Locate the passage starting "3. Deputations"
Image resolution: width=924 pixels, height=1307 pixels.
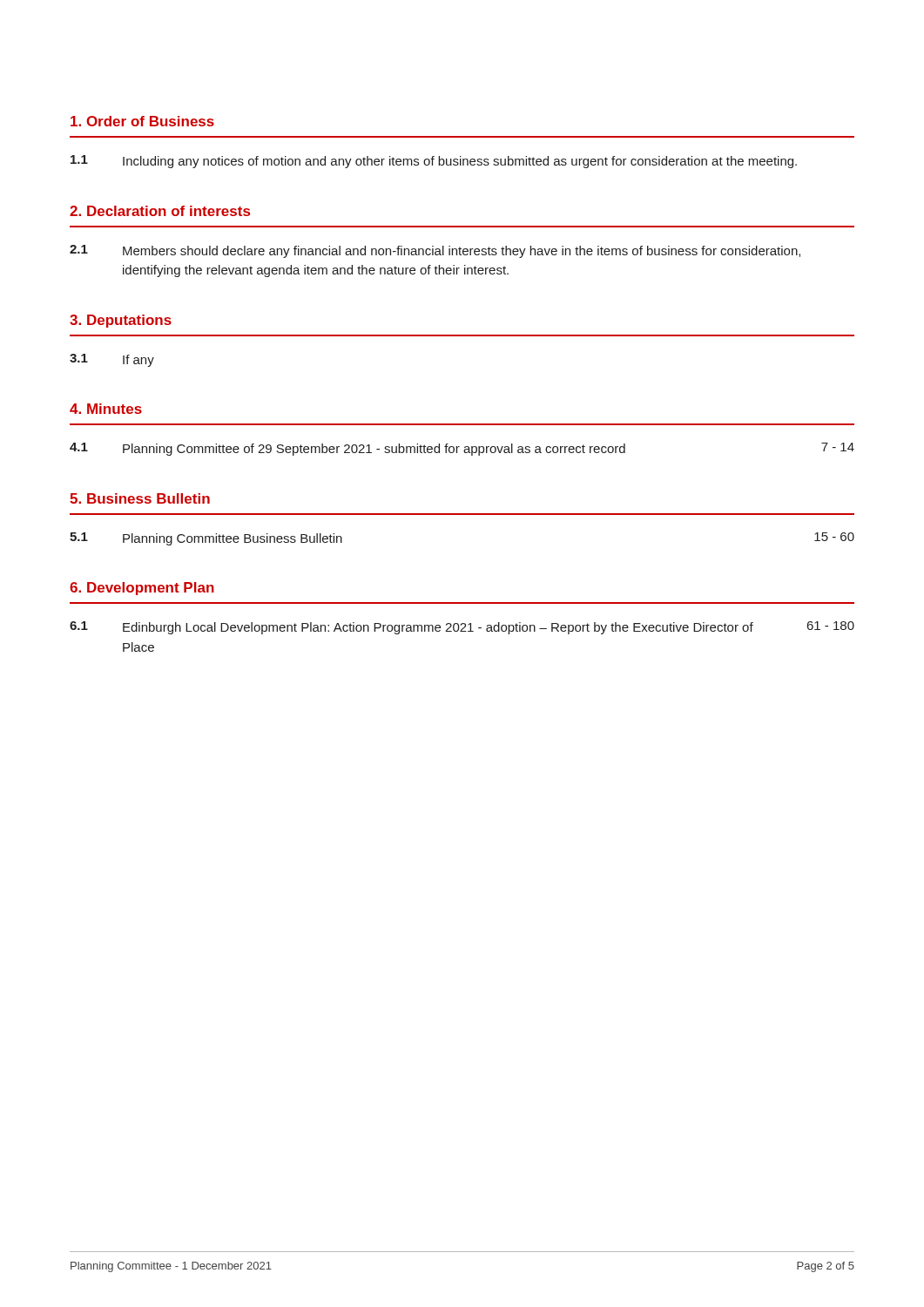tap(462, 324)
